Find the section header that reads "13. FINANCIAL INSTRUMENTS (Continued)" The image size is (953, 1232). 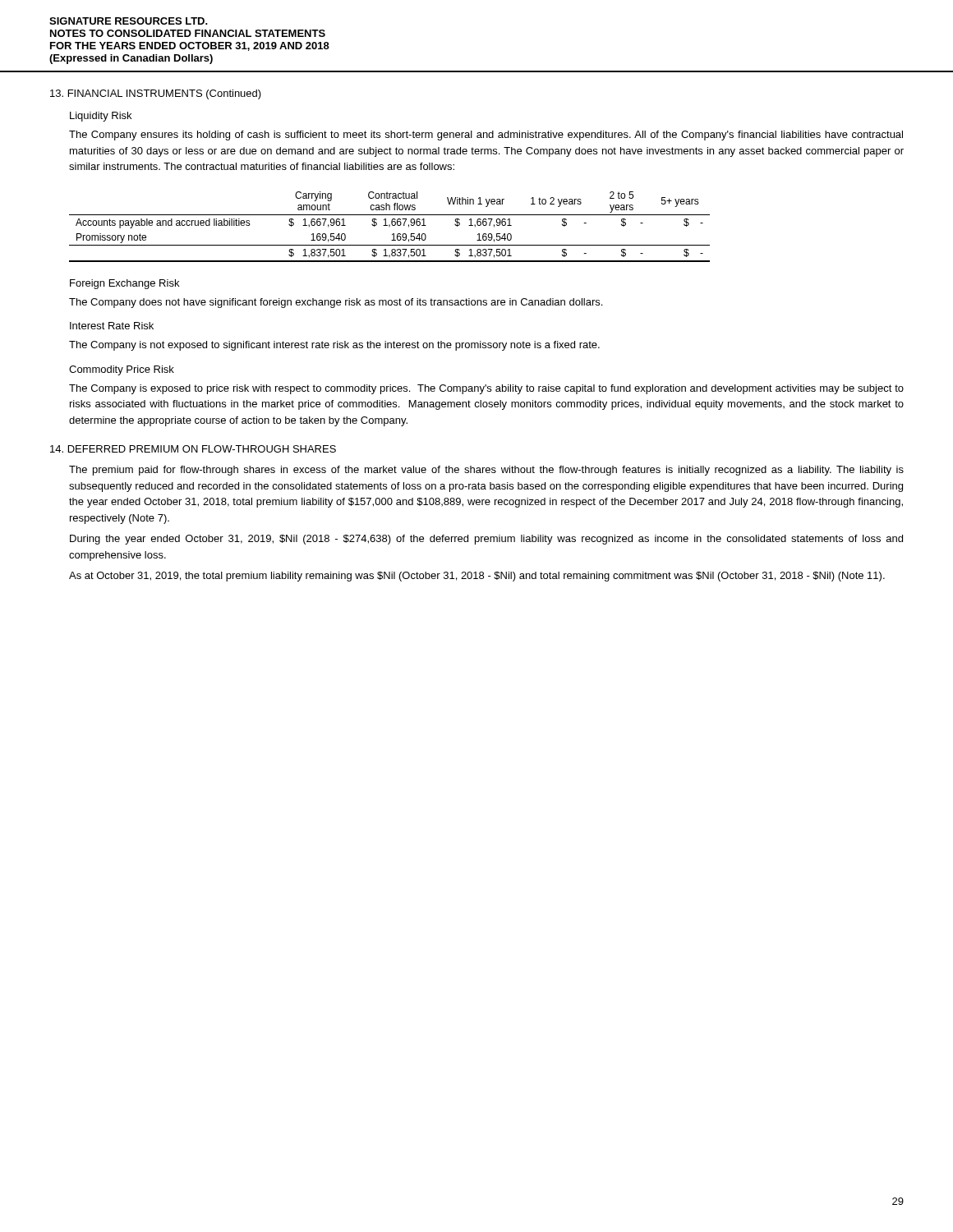155,93
